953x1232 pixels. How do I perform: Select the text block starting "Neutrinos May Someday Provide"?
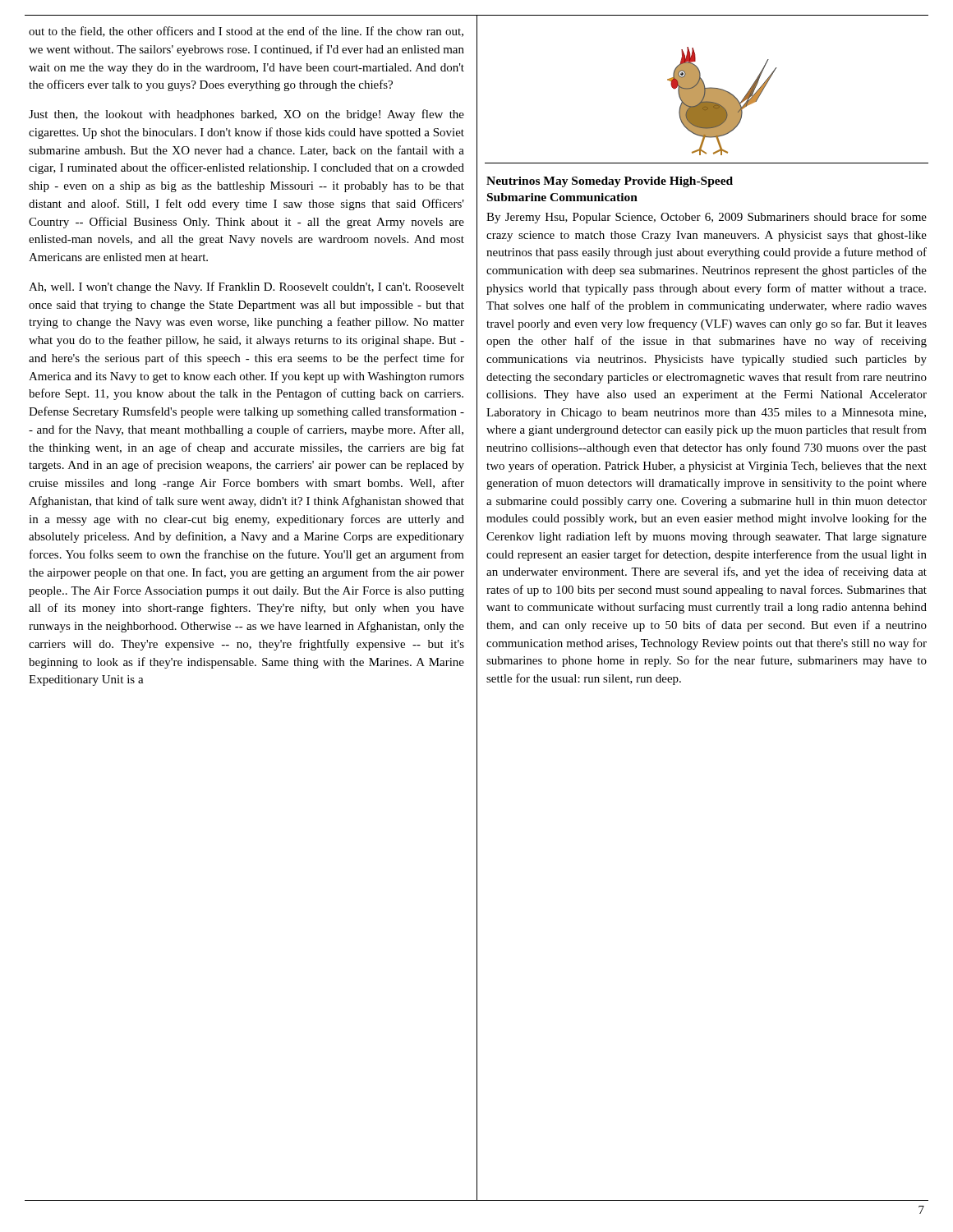click(x=707, y=189)
